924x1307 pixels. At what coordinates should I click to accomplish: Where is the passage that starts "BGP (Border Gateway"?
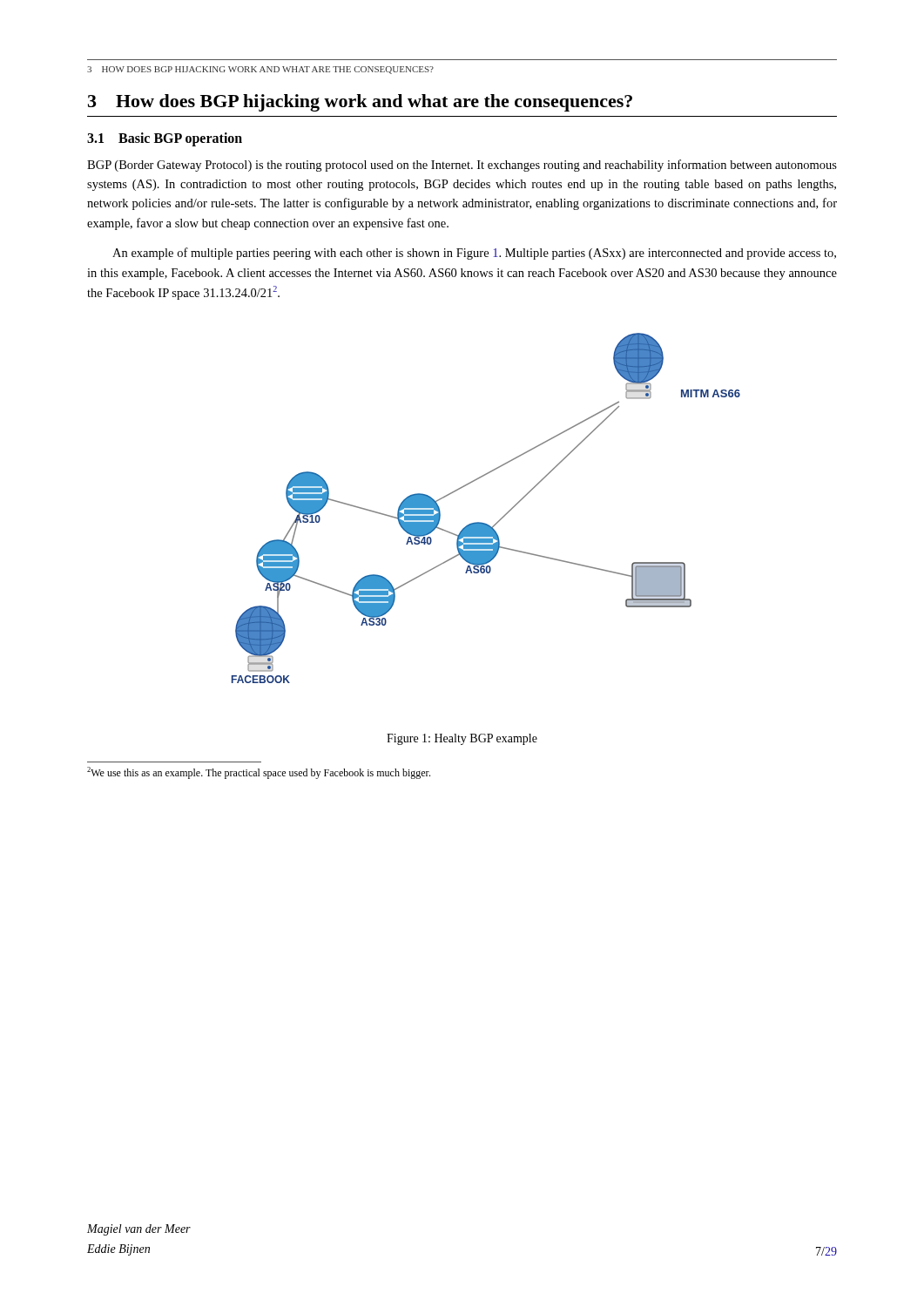462,194
